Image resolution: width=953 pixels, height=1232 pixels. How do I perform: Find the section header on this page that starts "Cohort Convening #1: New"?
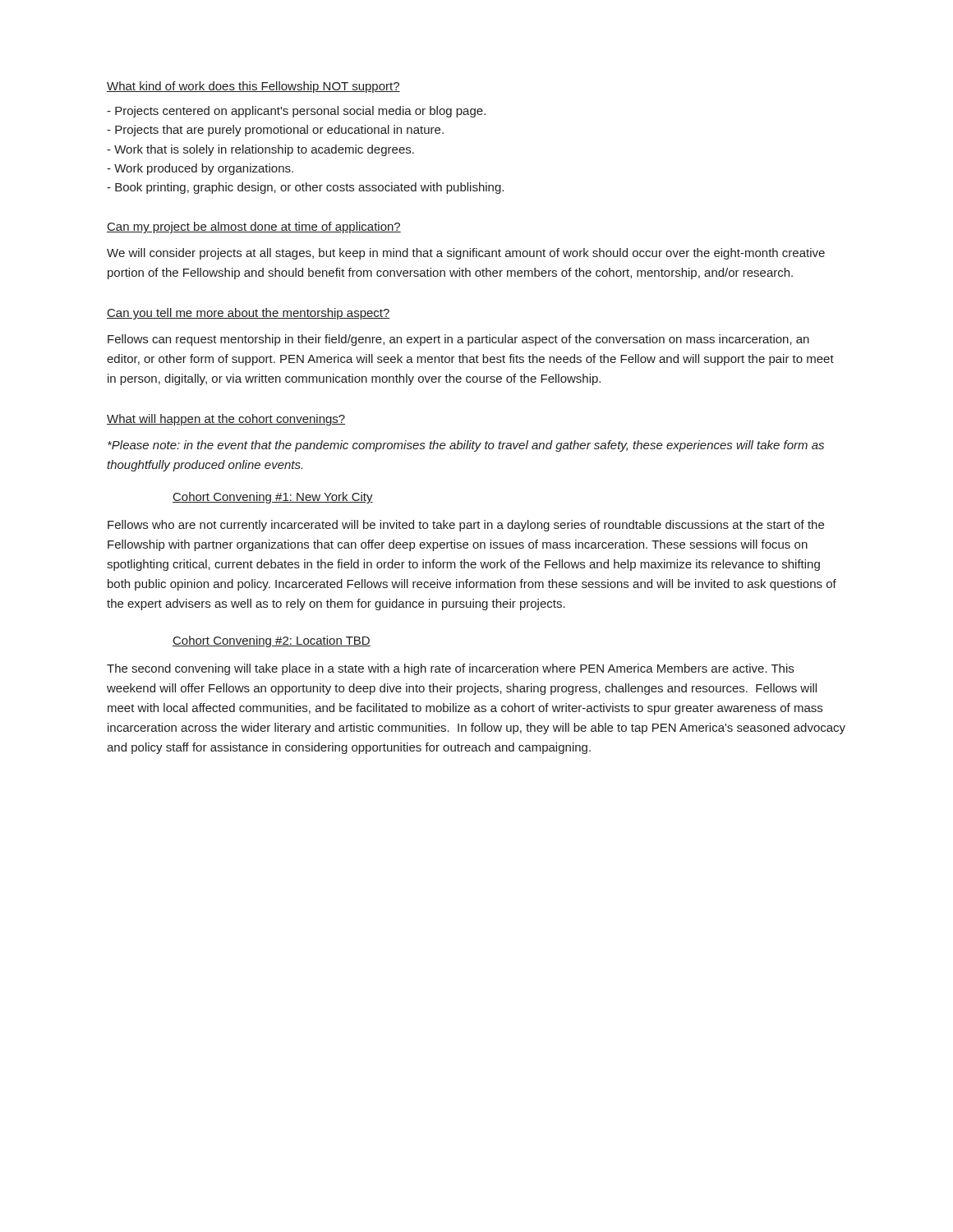point(273,497)
